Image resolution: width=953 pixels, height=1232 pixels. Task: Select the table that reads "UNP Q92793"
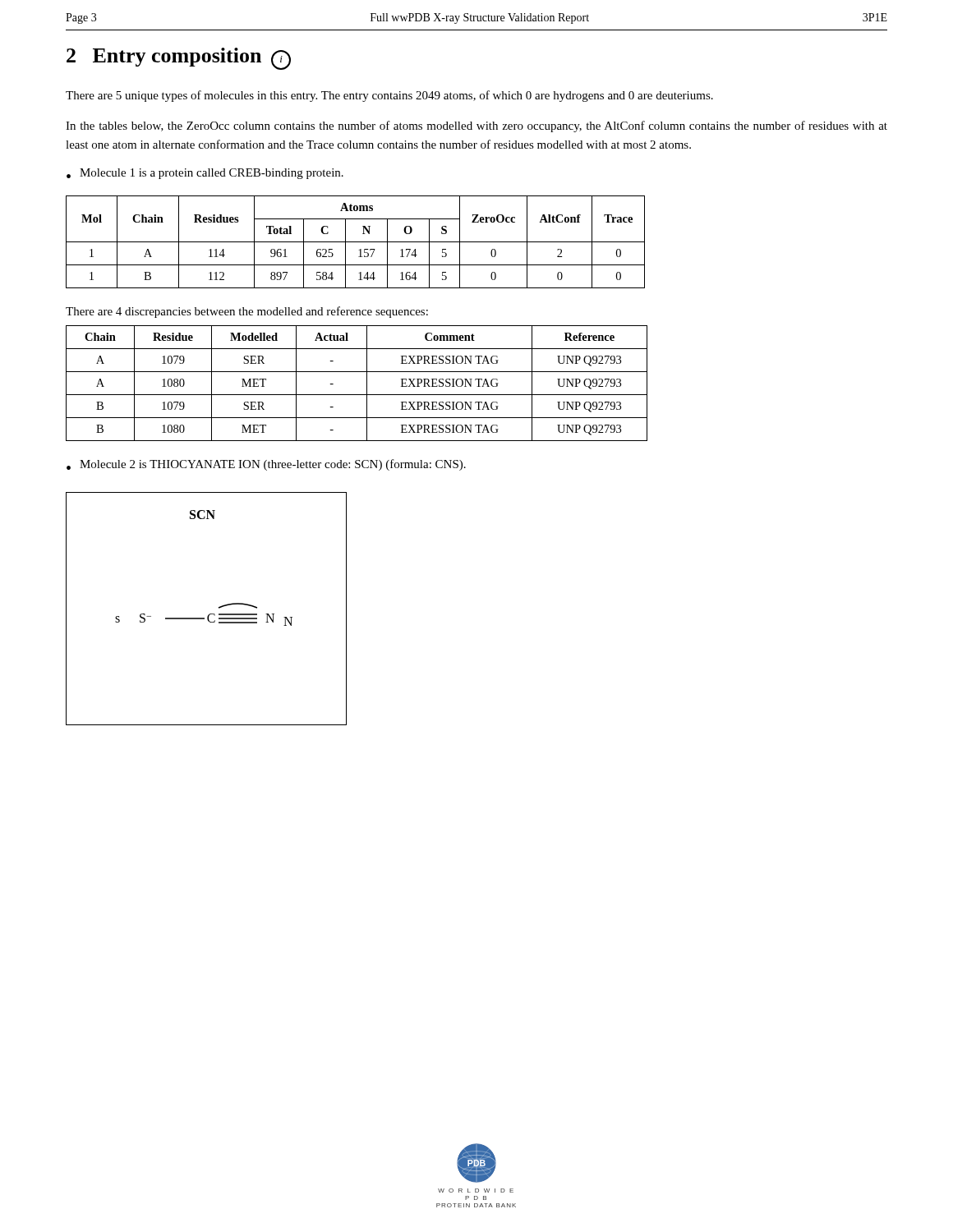pyautogui.click(x=476, y=383)
